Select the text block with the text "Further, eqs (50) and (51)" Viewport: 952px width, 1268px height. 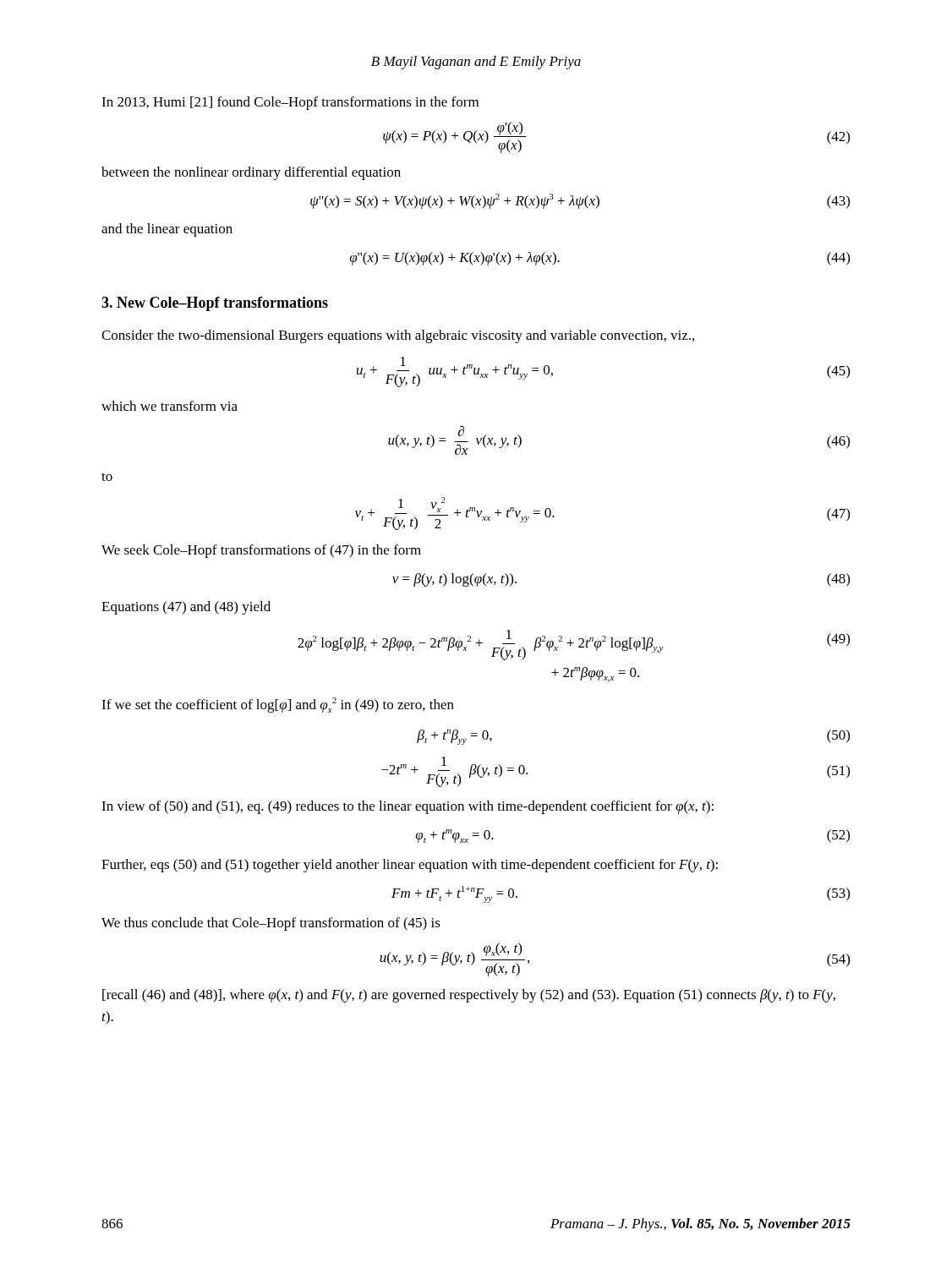point(410,864)
